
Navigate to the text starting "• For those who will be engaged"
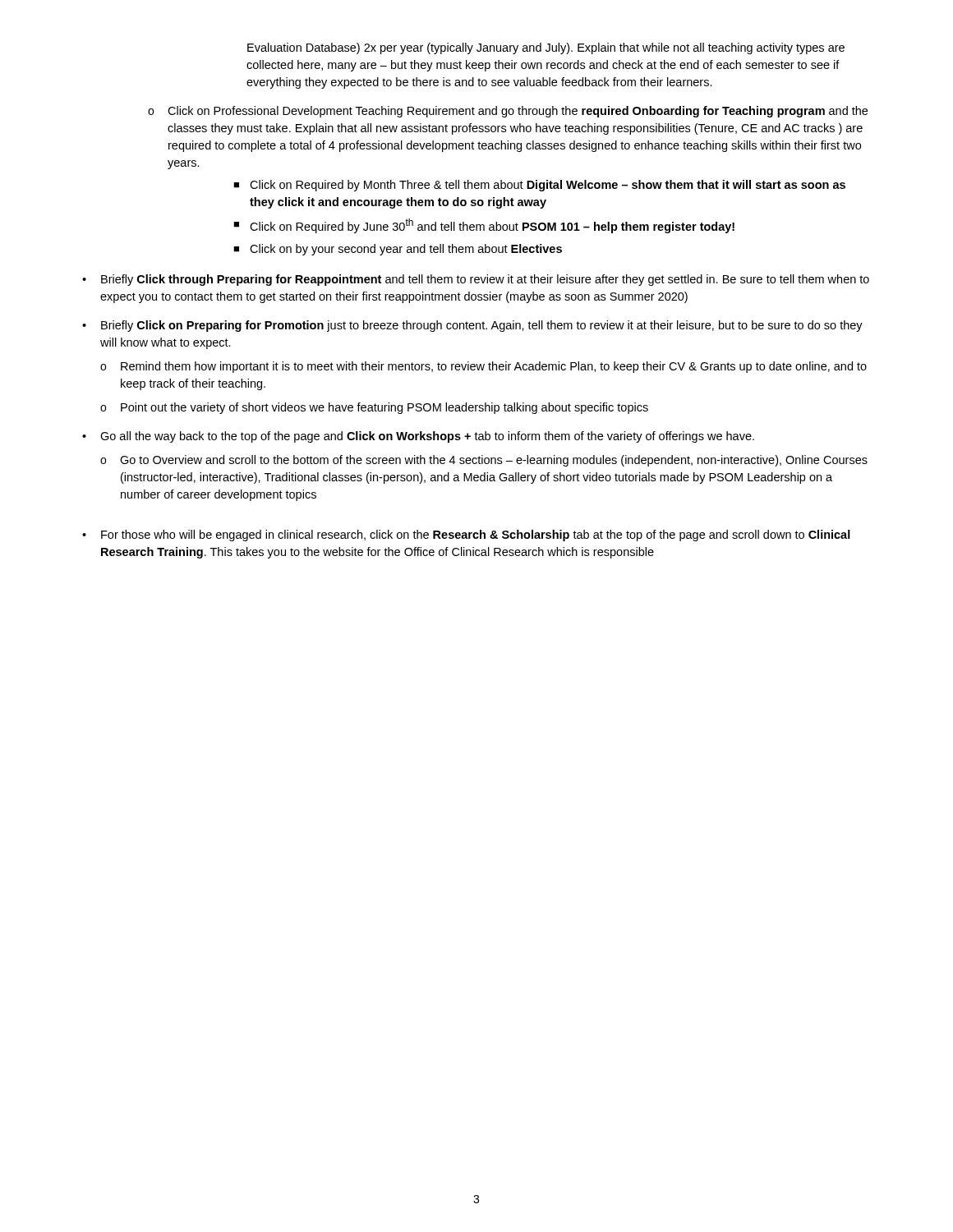(x=476, y=544)
